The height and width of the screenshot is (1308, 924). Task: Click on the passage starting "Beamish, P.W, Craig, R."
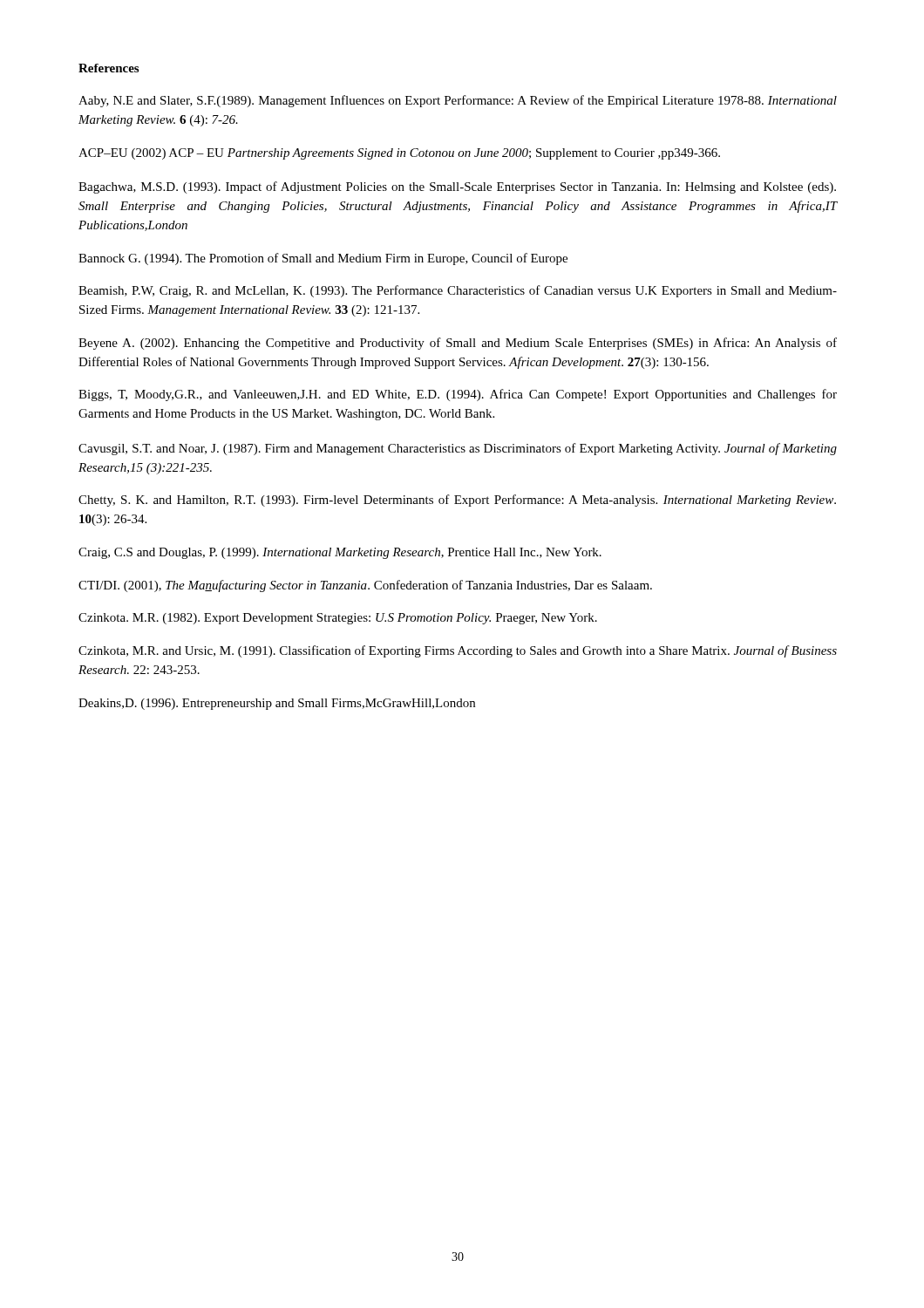(x=458, y=300)
